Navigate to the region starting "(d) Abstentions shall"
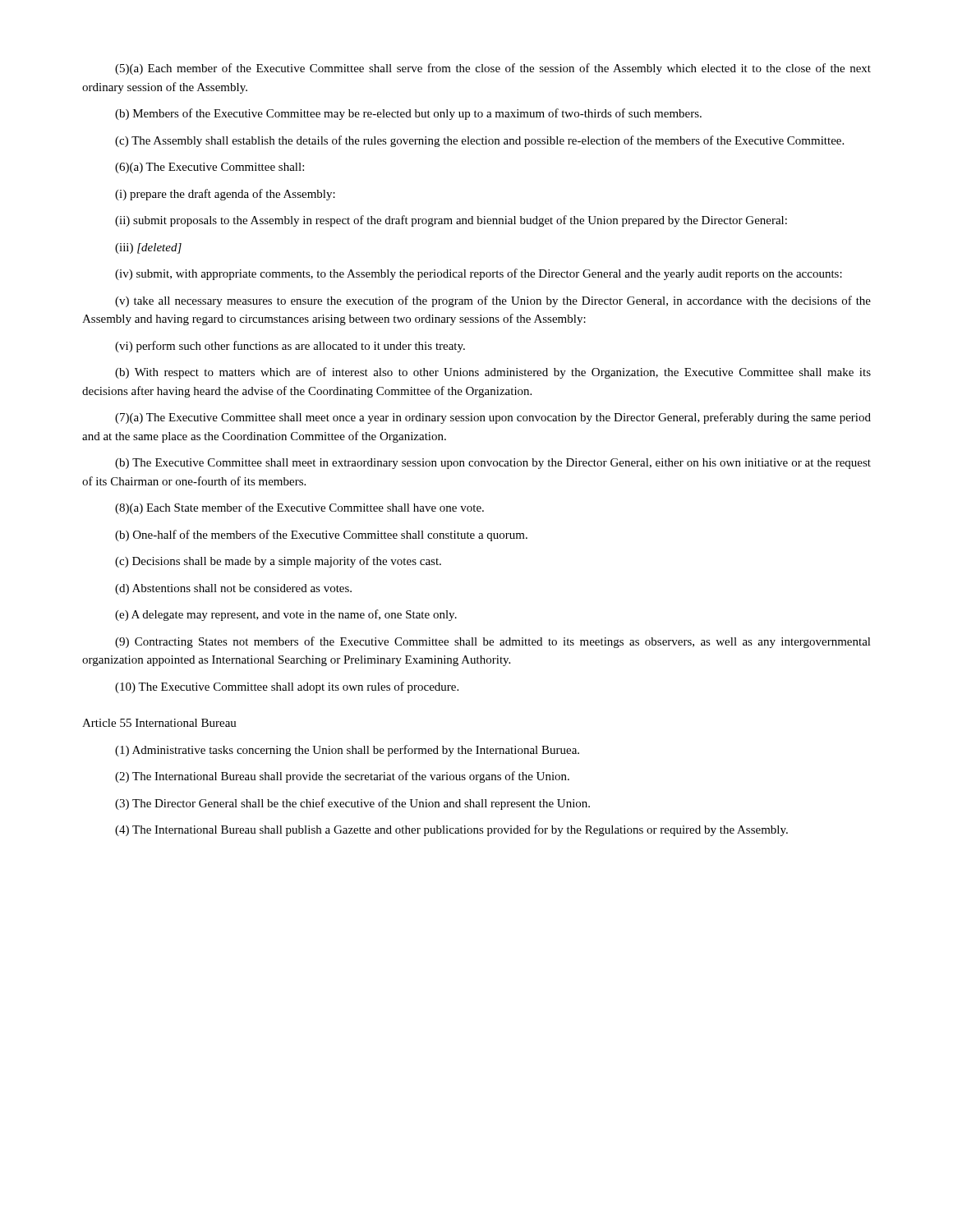953x1232 pixels. tap(234, 588)
